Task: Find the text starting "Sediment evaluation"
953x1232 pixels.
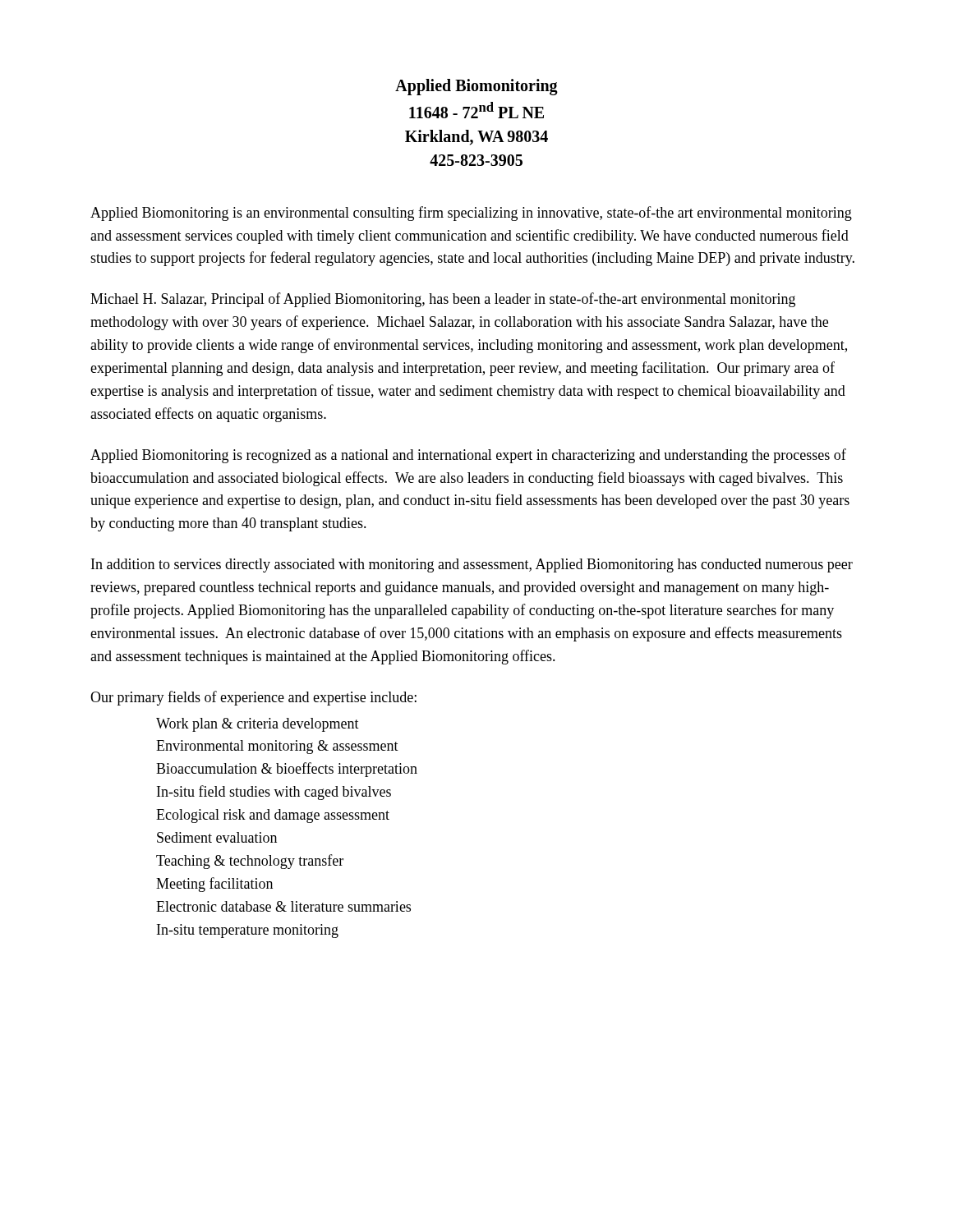Action: pos(217,838)
